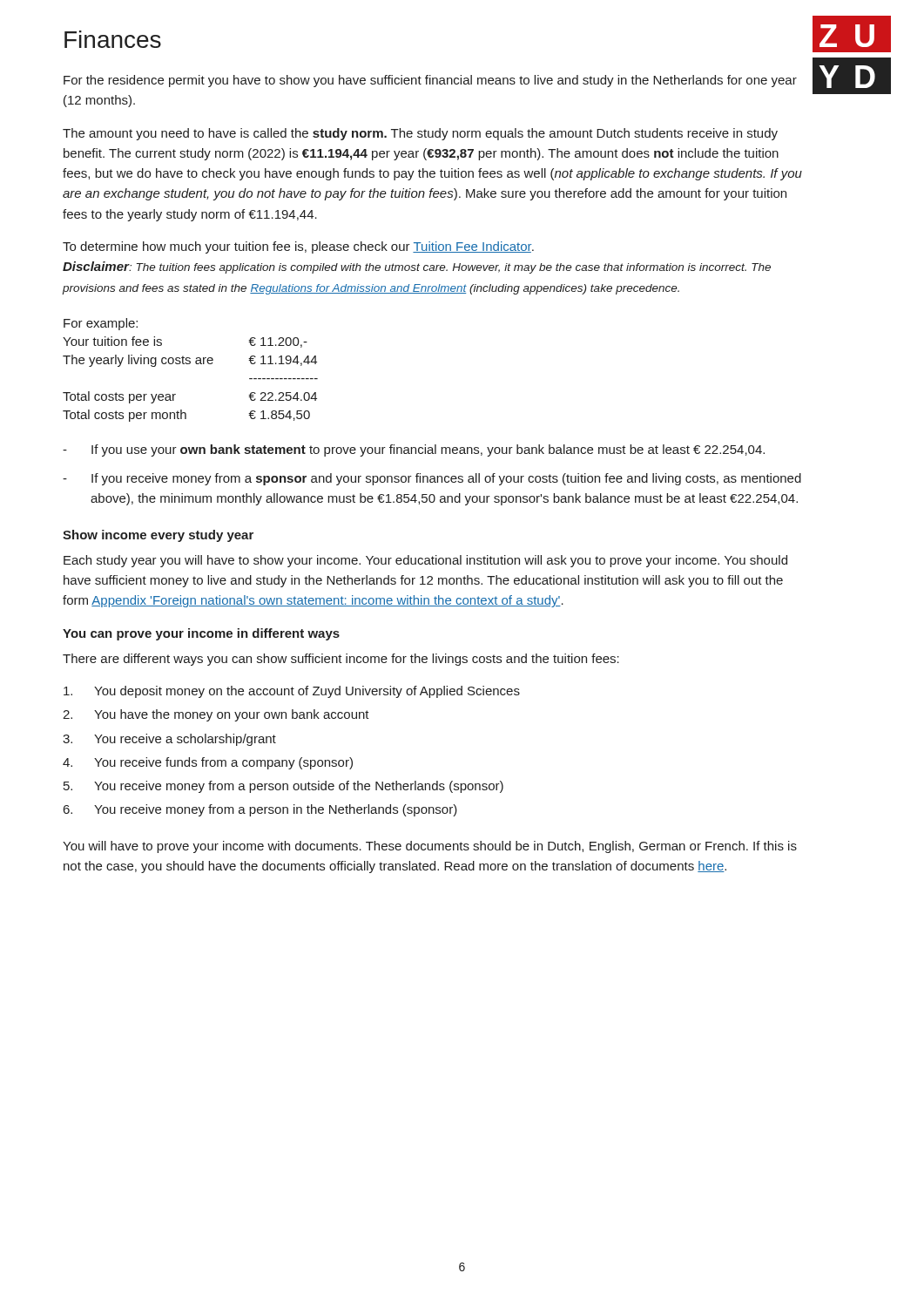Select the element starting "Show income every study year"

[158, 536]
